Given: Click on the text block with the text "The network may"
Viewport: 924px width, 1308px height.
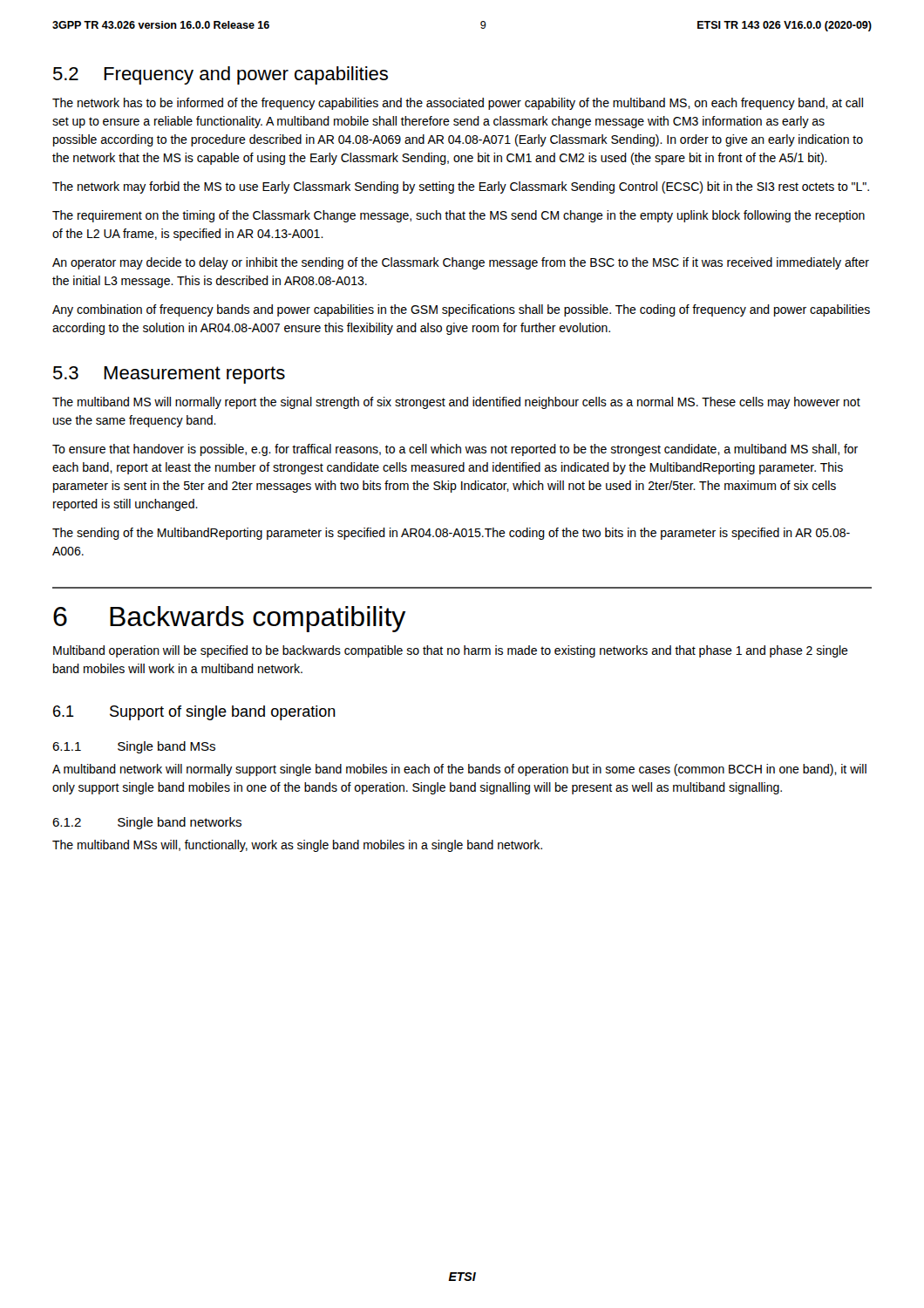Looking at the screenshot, I should click(462, 187).
